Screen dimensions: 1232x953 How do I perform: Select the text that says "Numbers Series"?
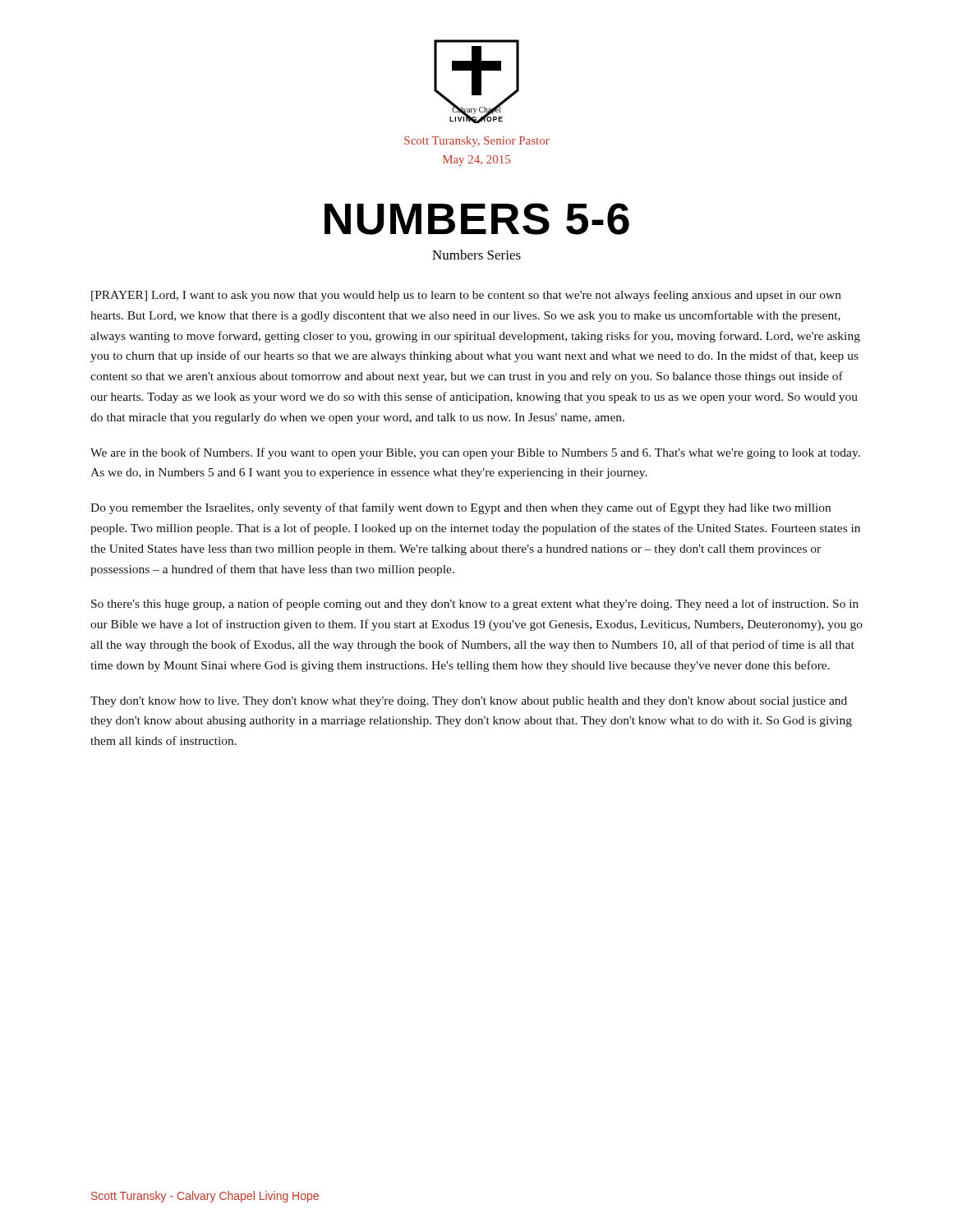(x=476, y=255)
